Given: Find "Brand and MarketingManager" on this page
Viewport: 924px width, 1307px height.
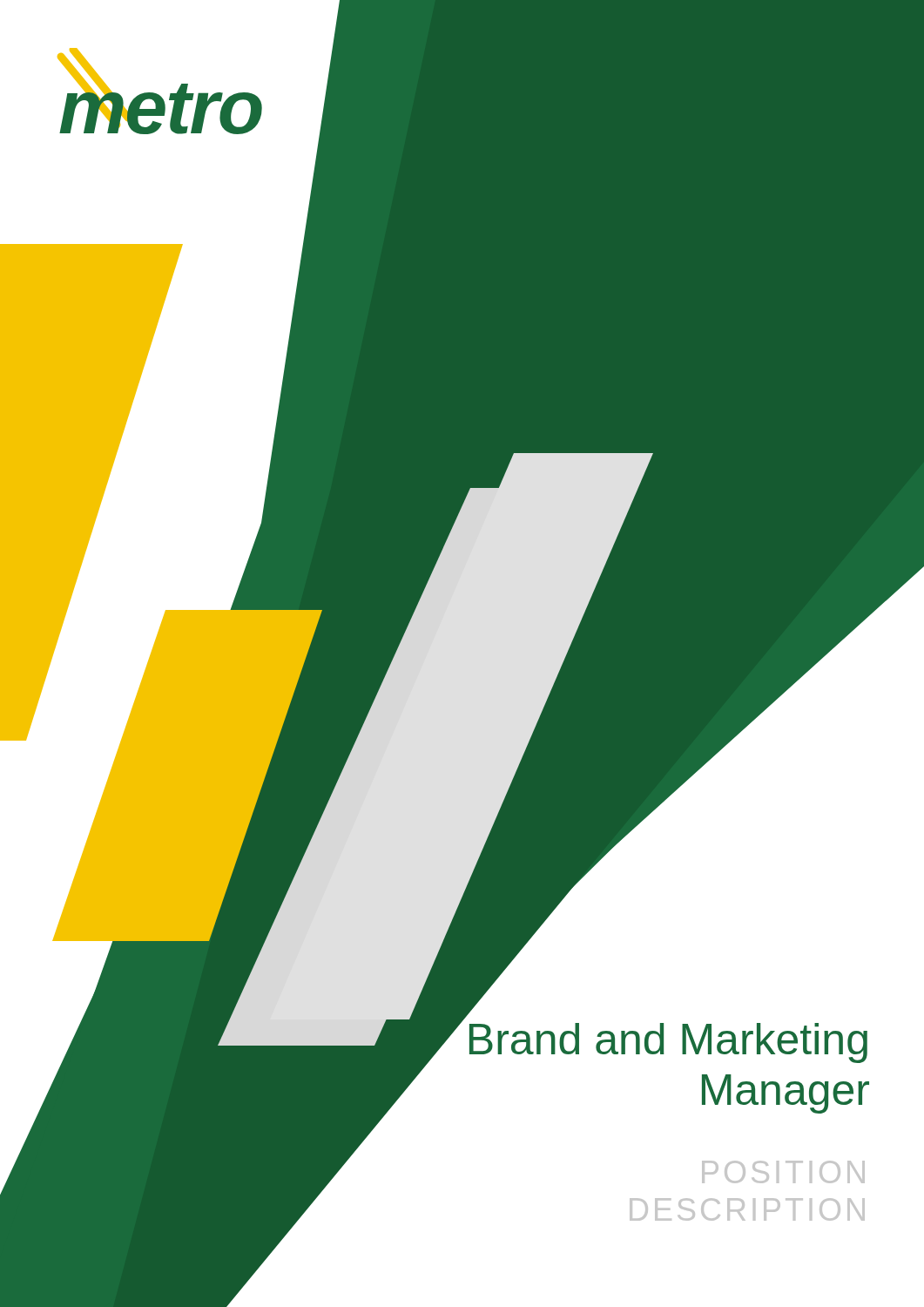Looking at the screenshot, I should click(x=626, y=1065).
